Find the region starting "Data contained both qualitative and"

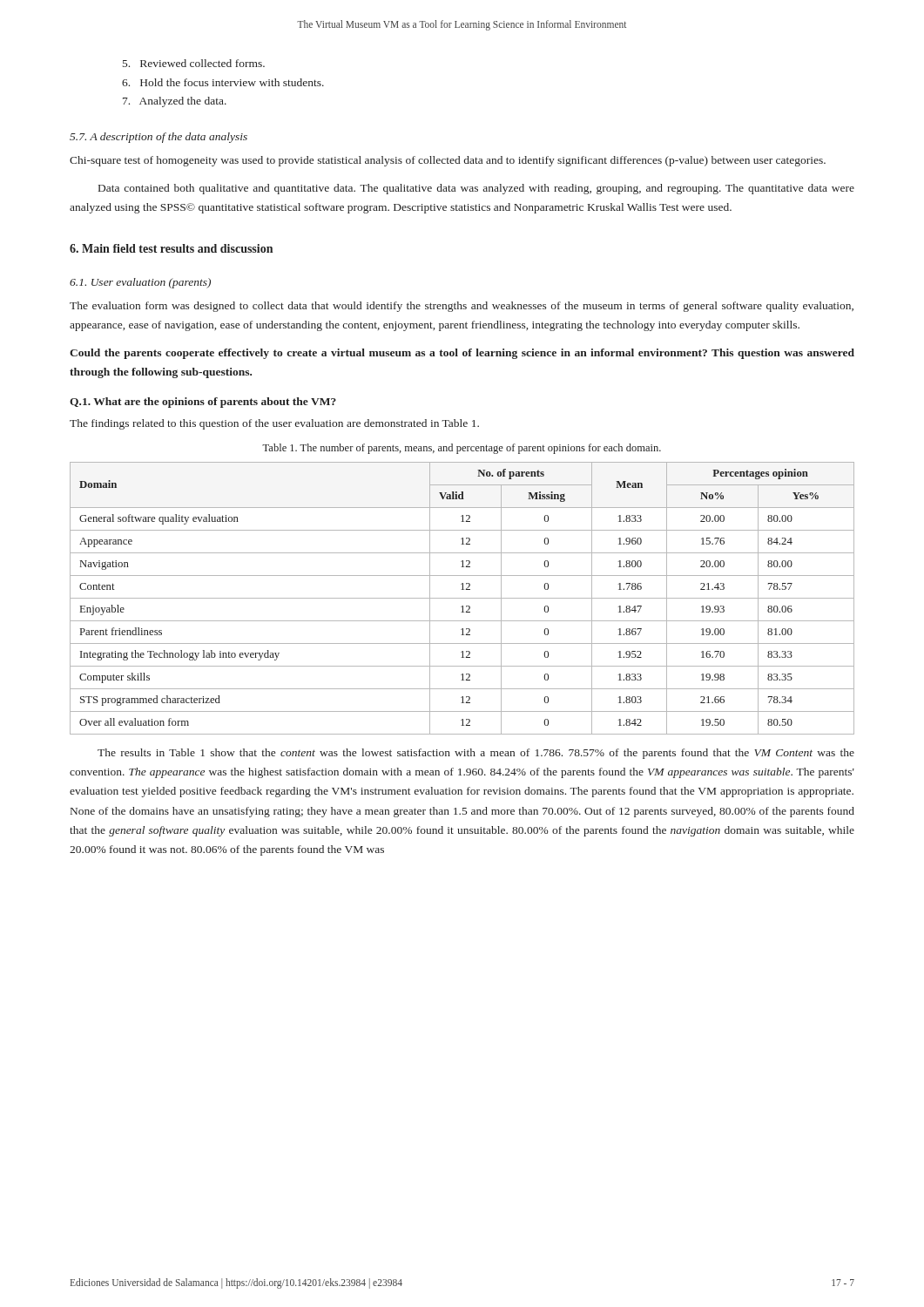coord(462,197)
